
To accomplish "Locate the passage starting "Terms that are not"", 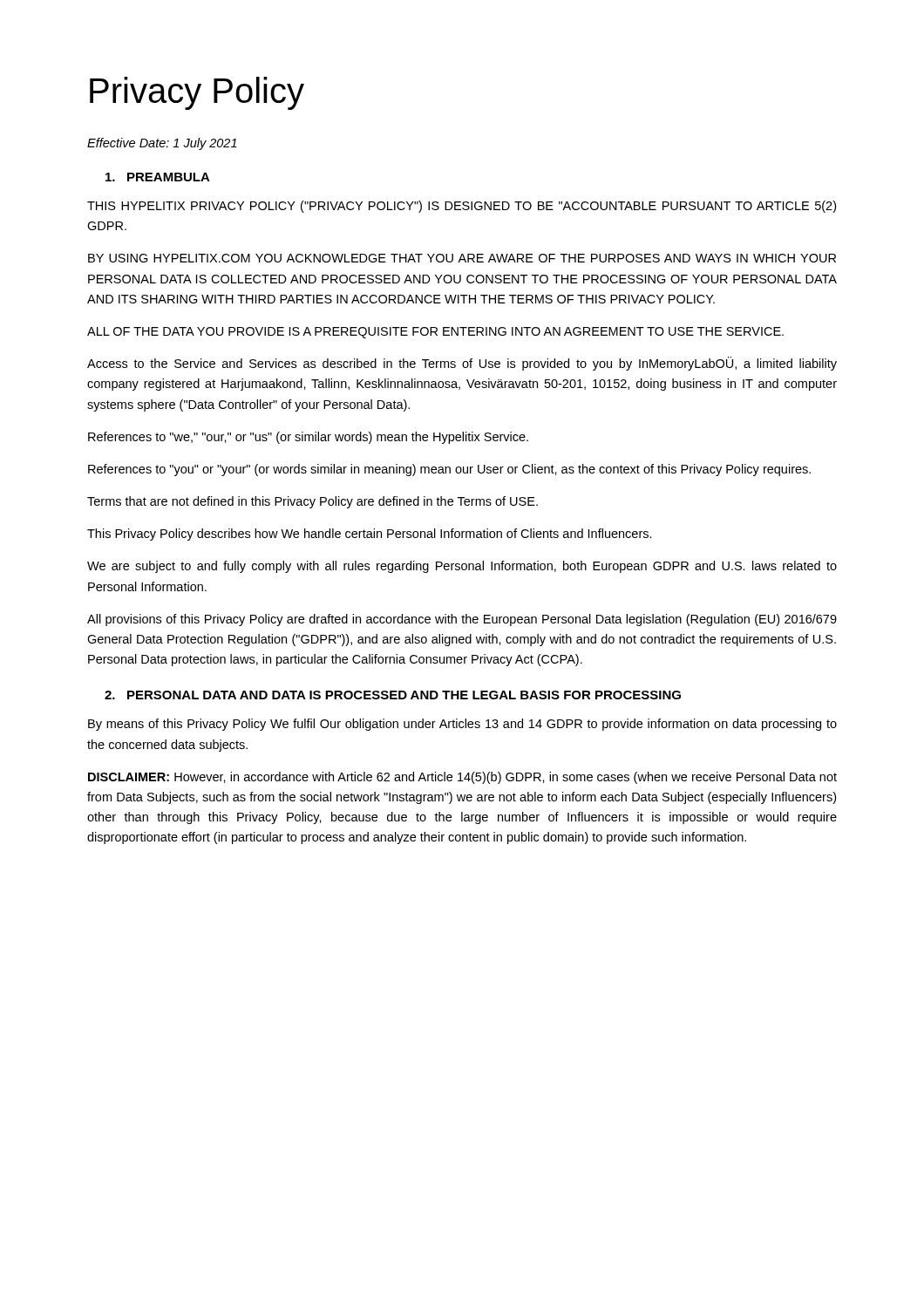I will click(x=313, y=501).
